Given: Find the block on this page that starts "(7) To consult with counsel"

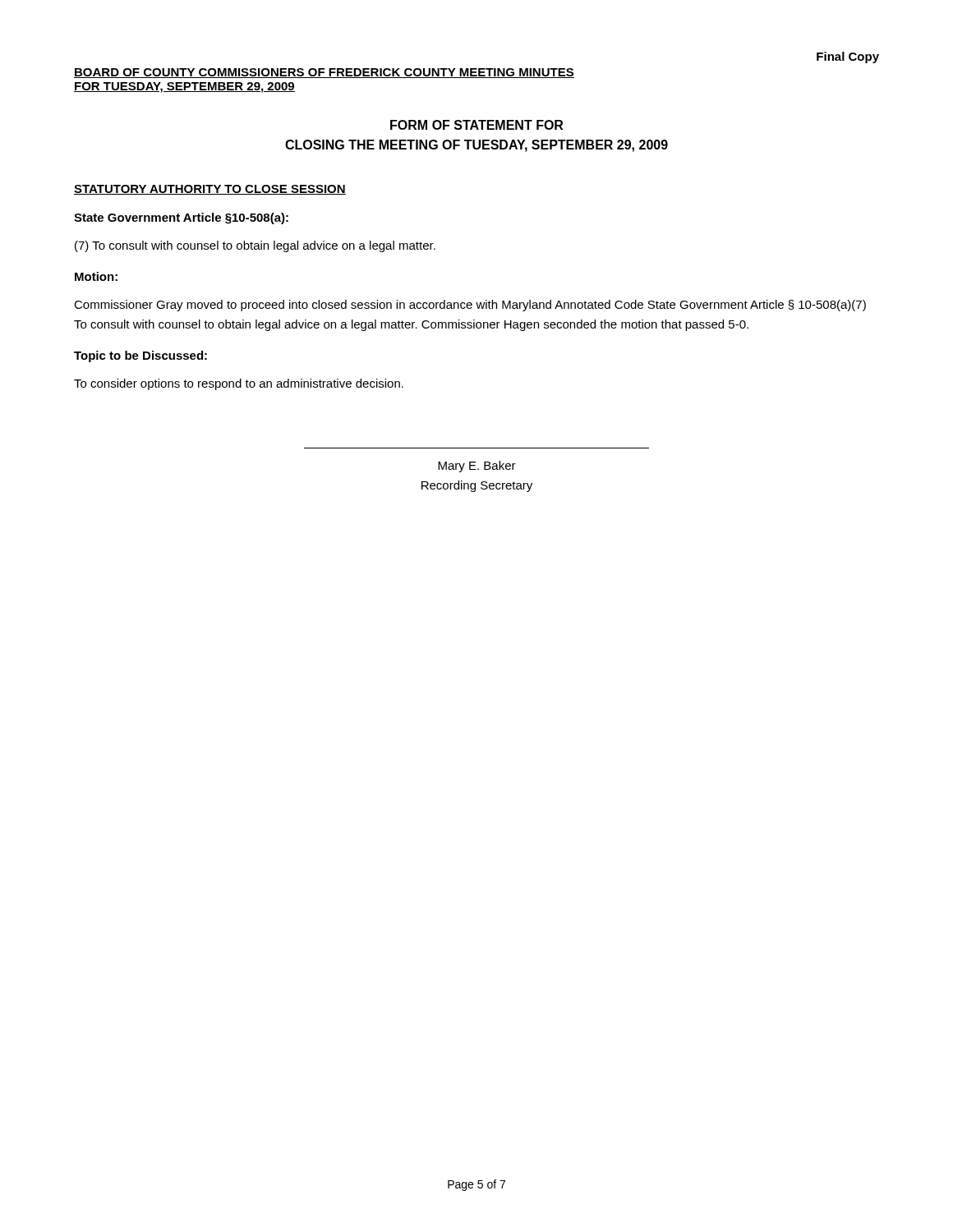Looking at the screenshot, I should 255,245.
